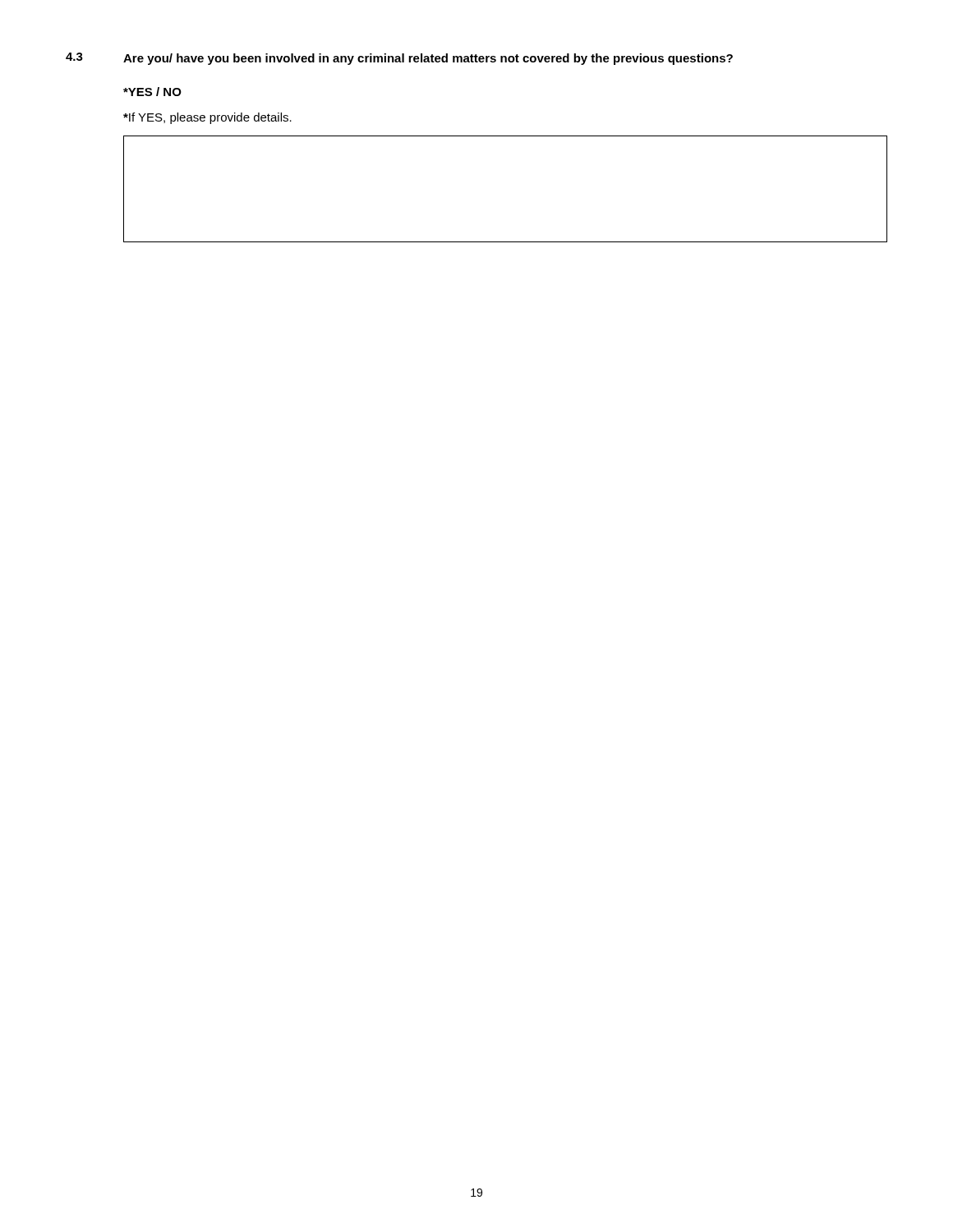Find the text block that reads "If YES, please"
953x1232 pixels.
[x=208, y=117]
